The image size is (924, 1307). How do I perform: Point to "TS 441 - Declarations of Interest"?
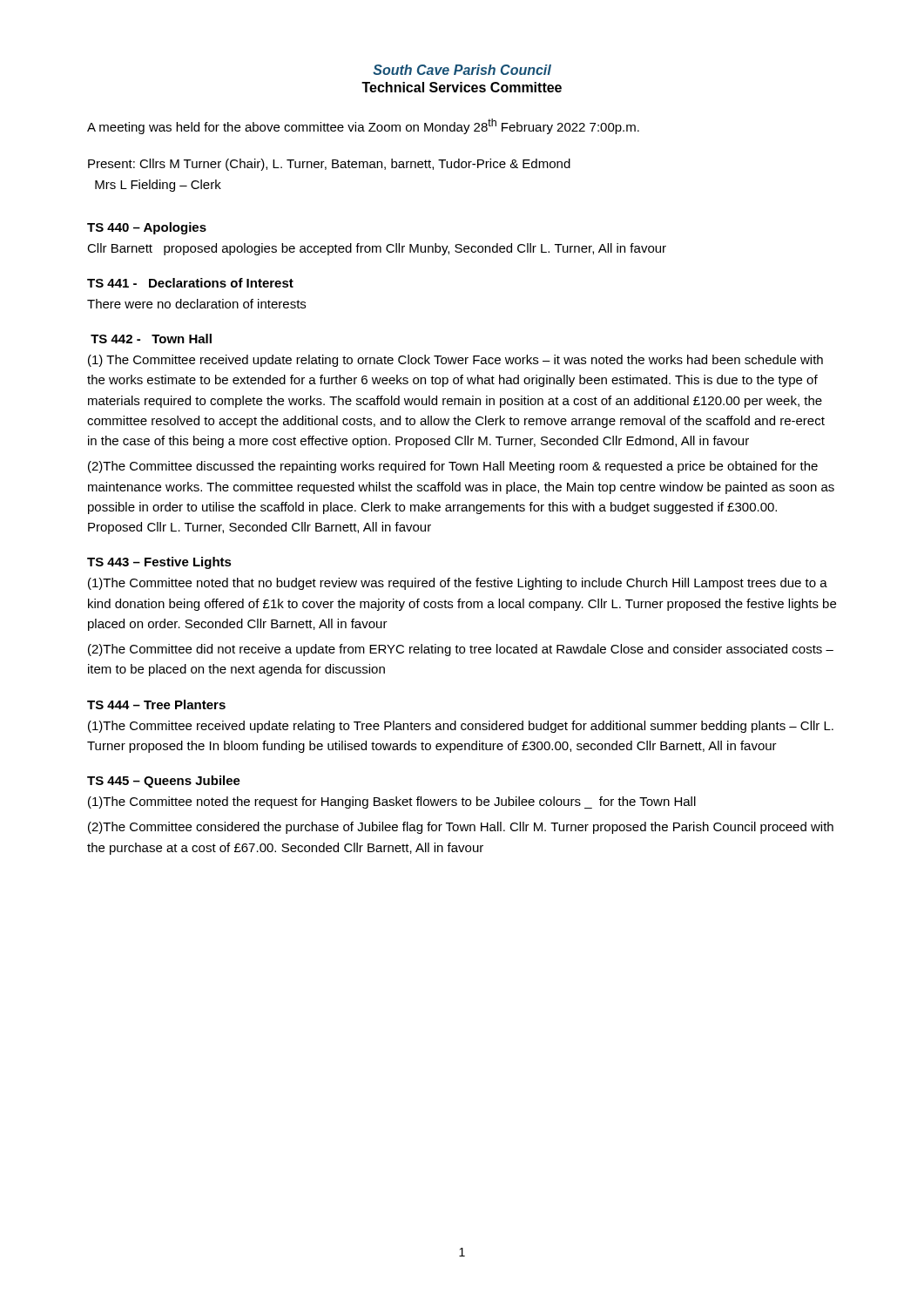[190, 283]
